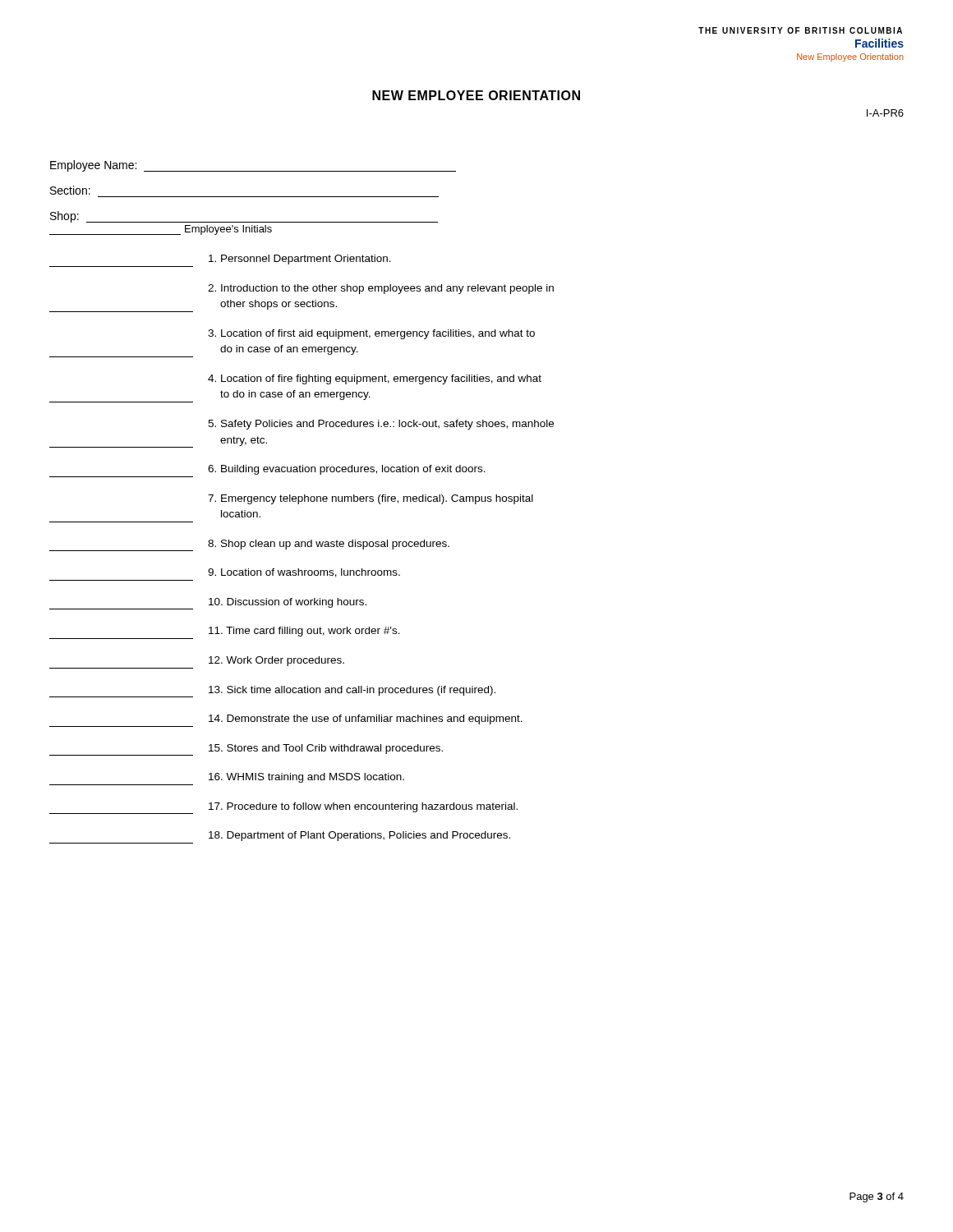
Task: Select the list item with the text "17. Procedure to follow when encountering hazardous material."
Action: pos(476,806)
